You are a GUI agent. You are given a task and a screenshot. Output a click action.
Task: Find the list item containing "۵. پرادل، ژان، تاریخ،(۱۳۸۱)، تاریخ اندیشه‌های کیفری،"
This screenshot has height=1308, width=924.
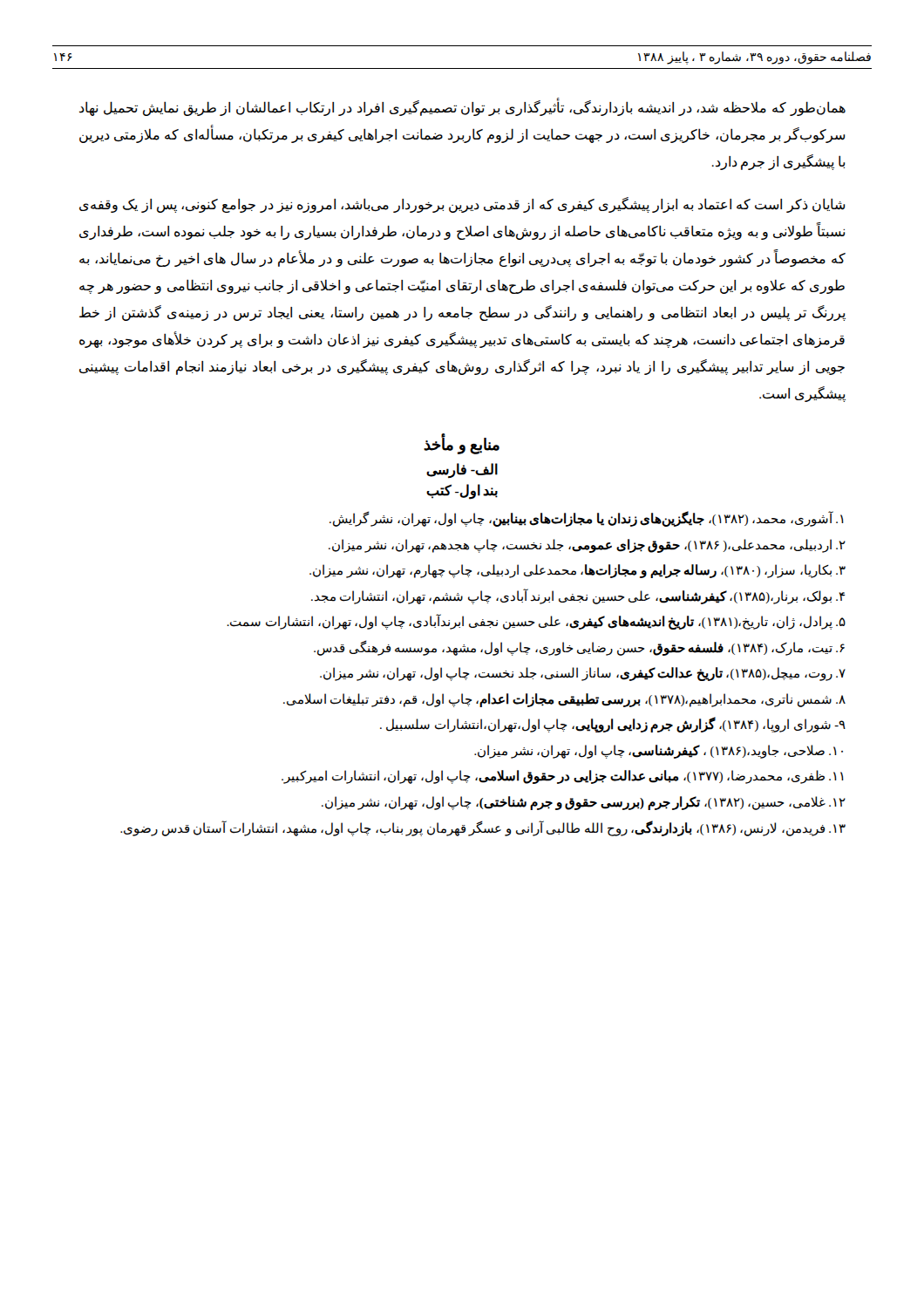click(x=536, y=622)
